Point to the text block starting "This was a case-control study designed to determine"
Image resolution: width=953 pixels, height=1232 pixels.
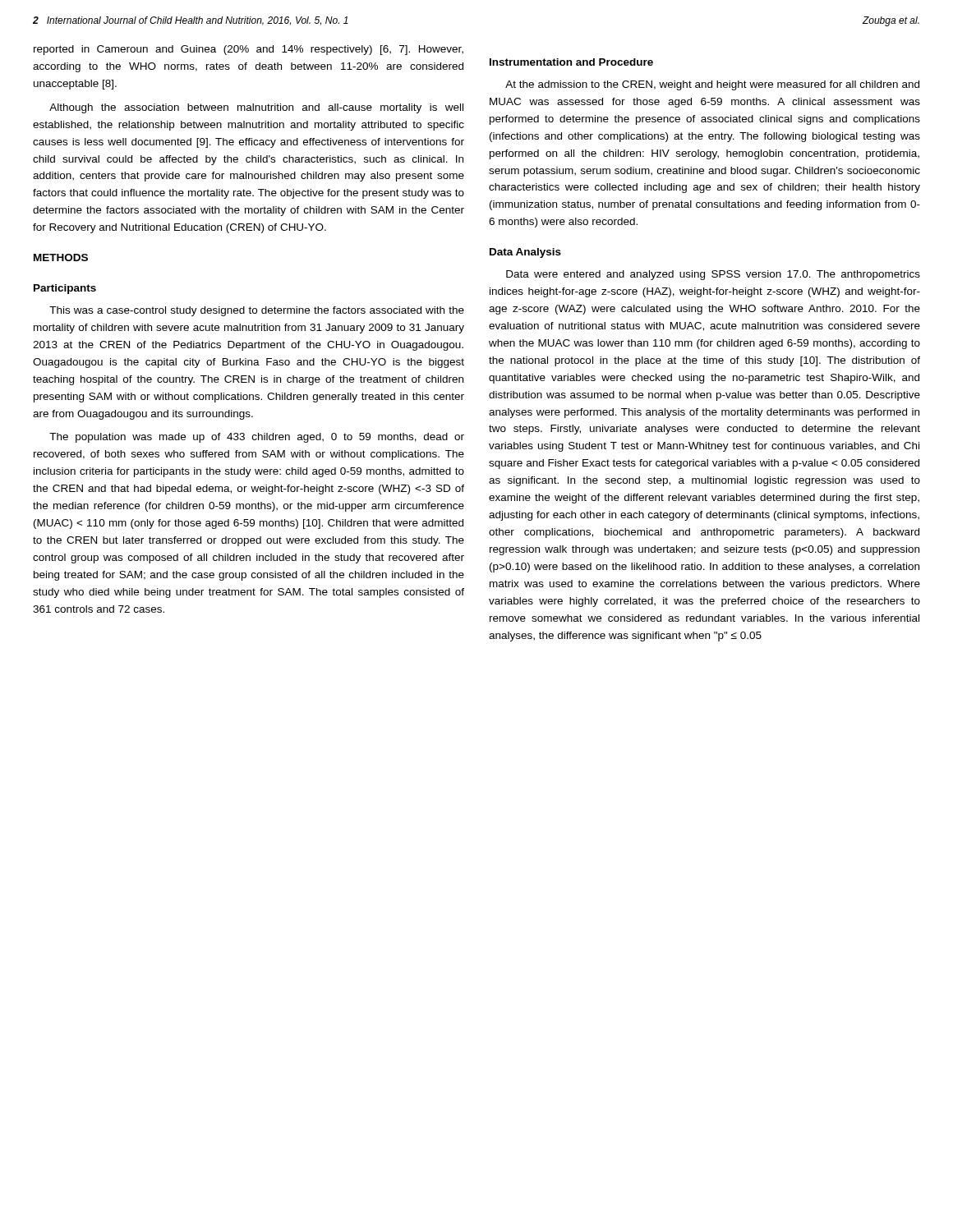tap(249, 362)
